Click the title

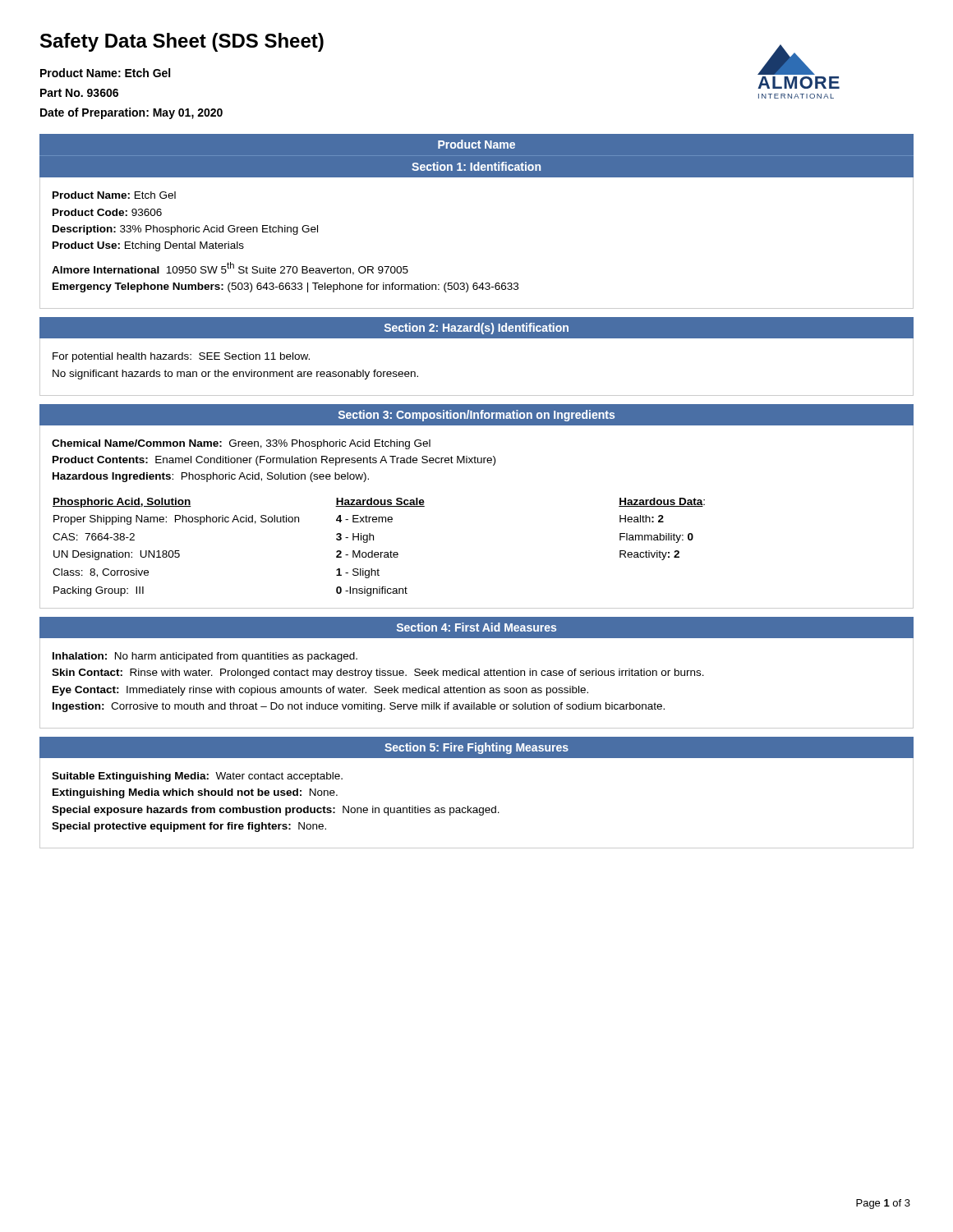182,41
